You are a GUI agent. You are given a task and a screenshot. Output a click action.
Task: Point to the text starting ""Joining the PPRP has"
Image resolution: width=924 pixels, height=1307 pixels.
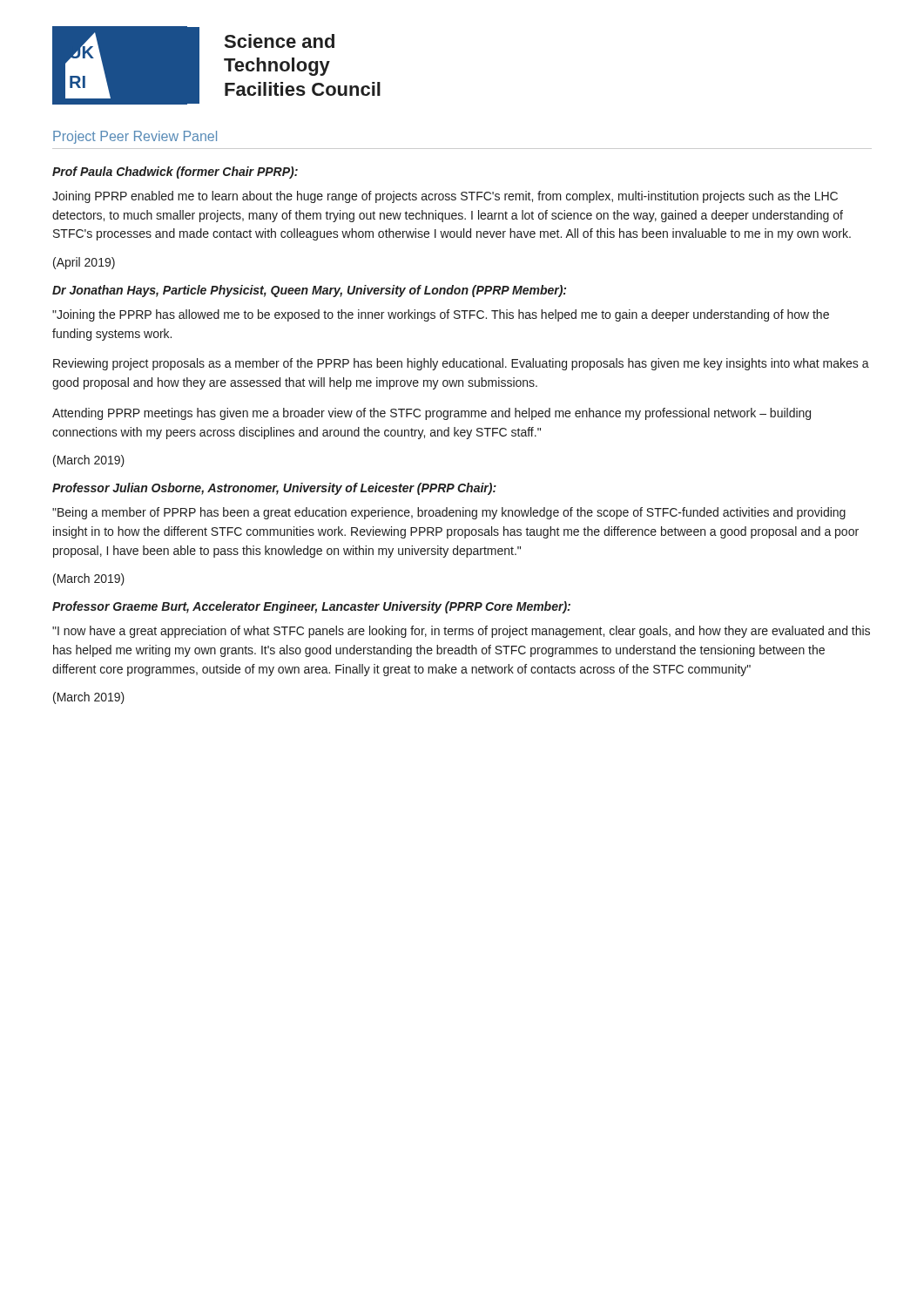tap(441, 324)
